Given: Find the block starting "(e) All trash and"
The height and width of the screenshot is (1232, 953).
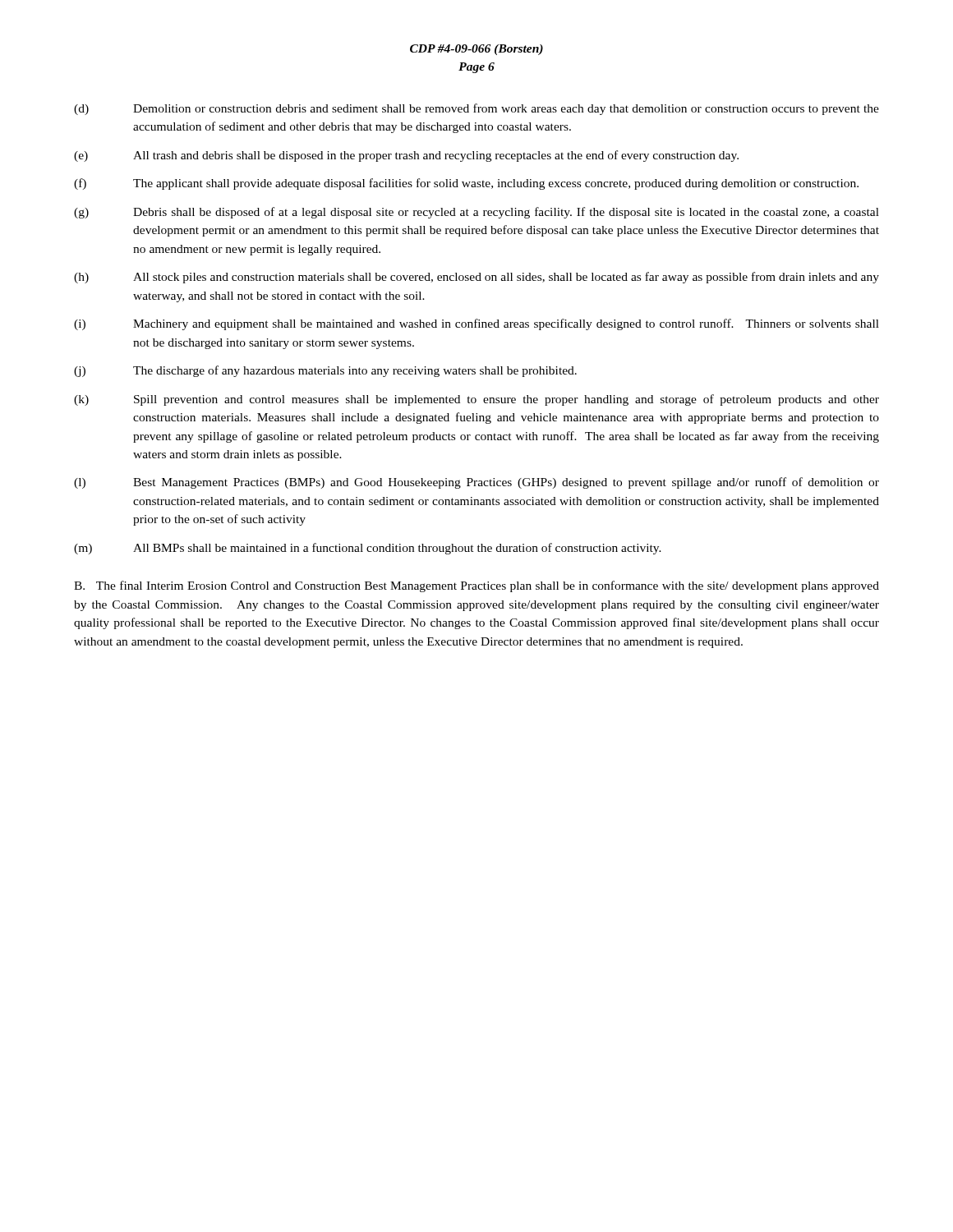Looking at the screenshot, I should 476,155.
